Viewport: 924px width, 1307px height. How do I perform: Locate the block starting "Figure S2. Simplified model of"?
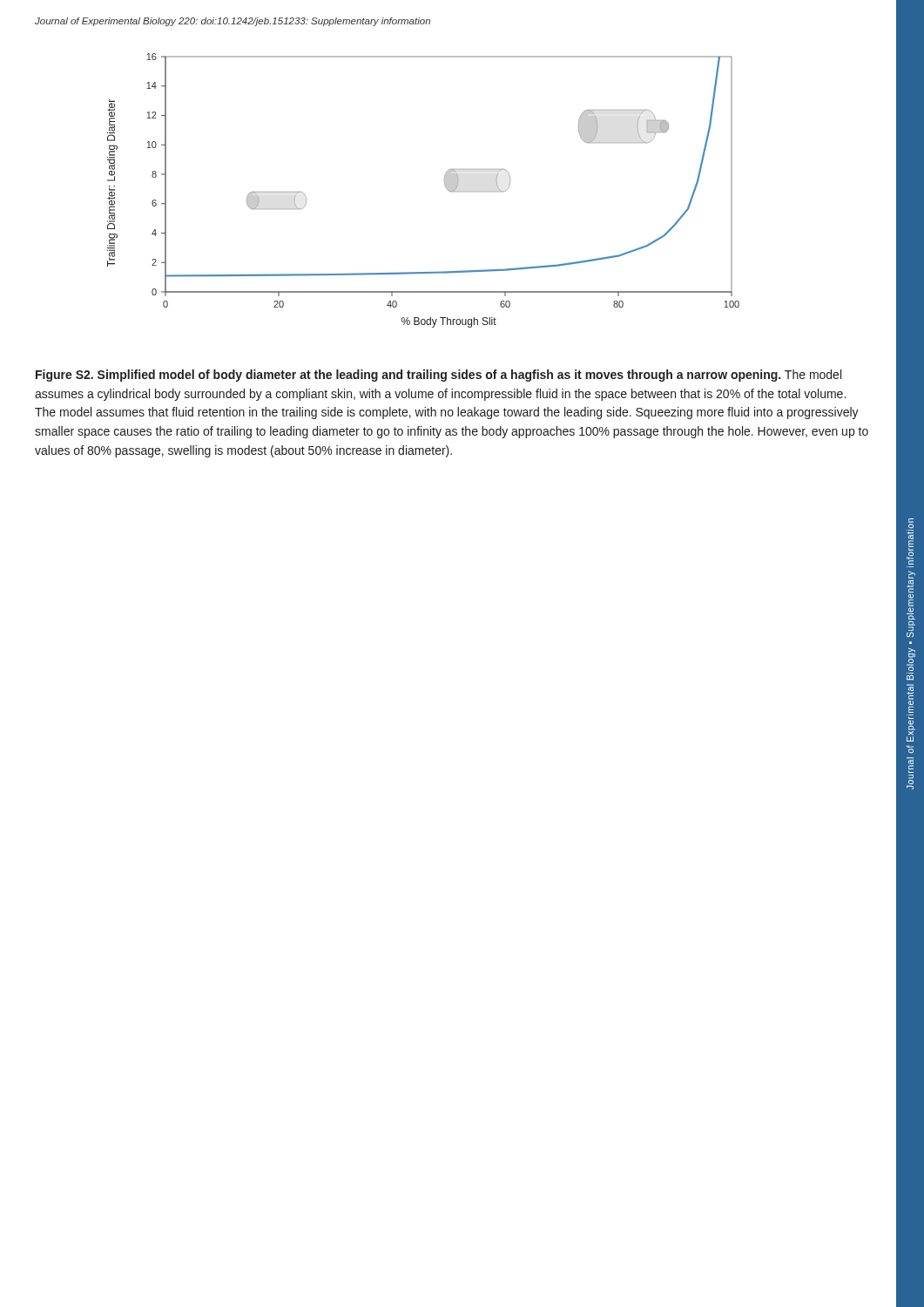[x=453, y=413]
